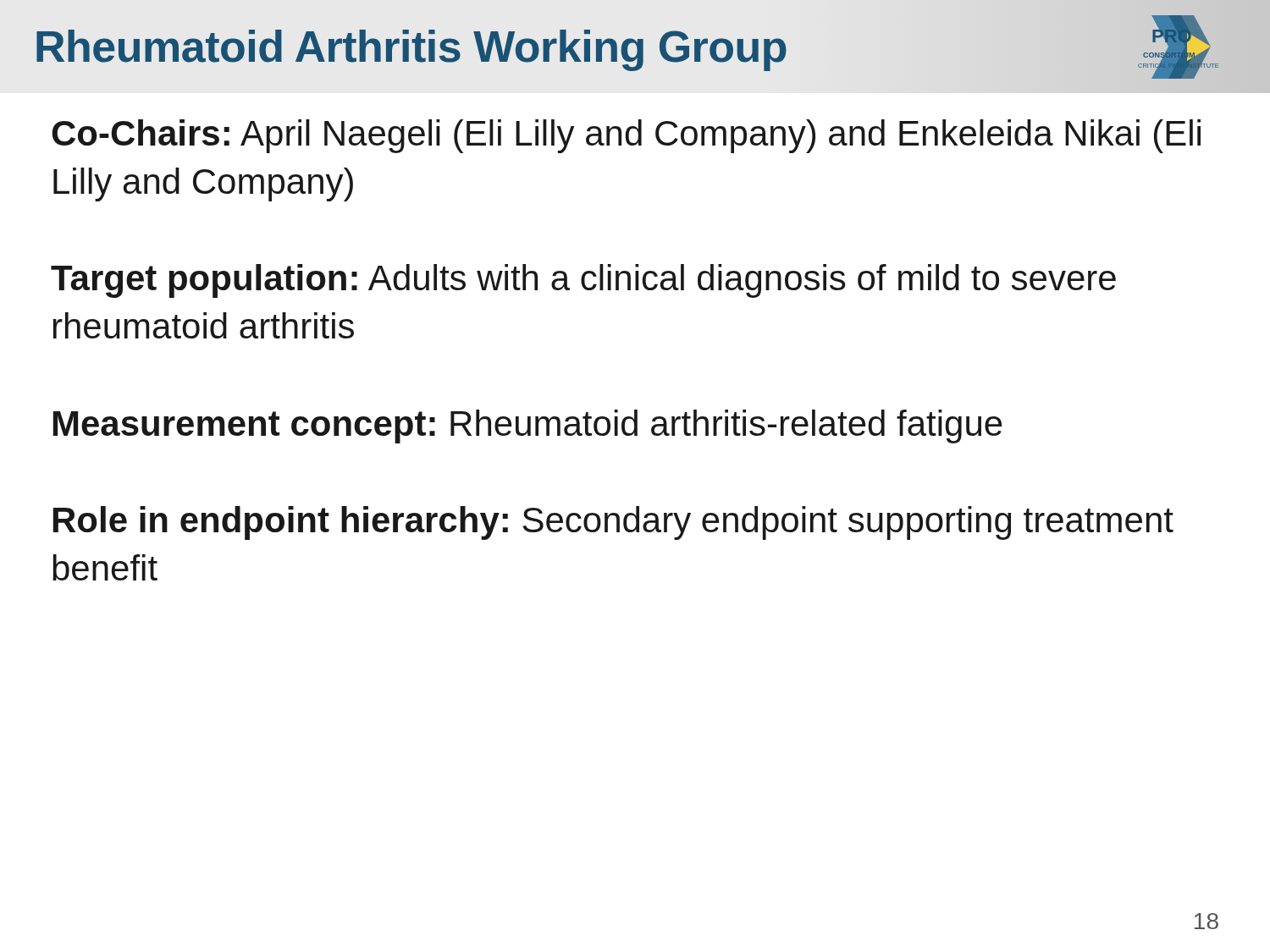Image resolution: width=1270 pixels, height=952 pixels.
Task: Click on the region starting "Co-Chairs: April Naegeli (Eli Lilly"
Action: point(627,157)
